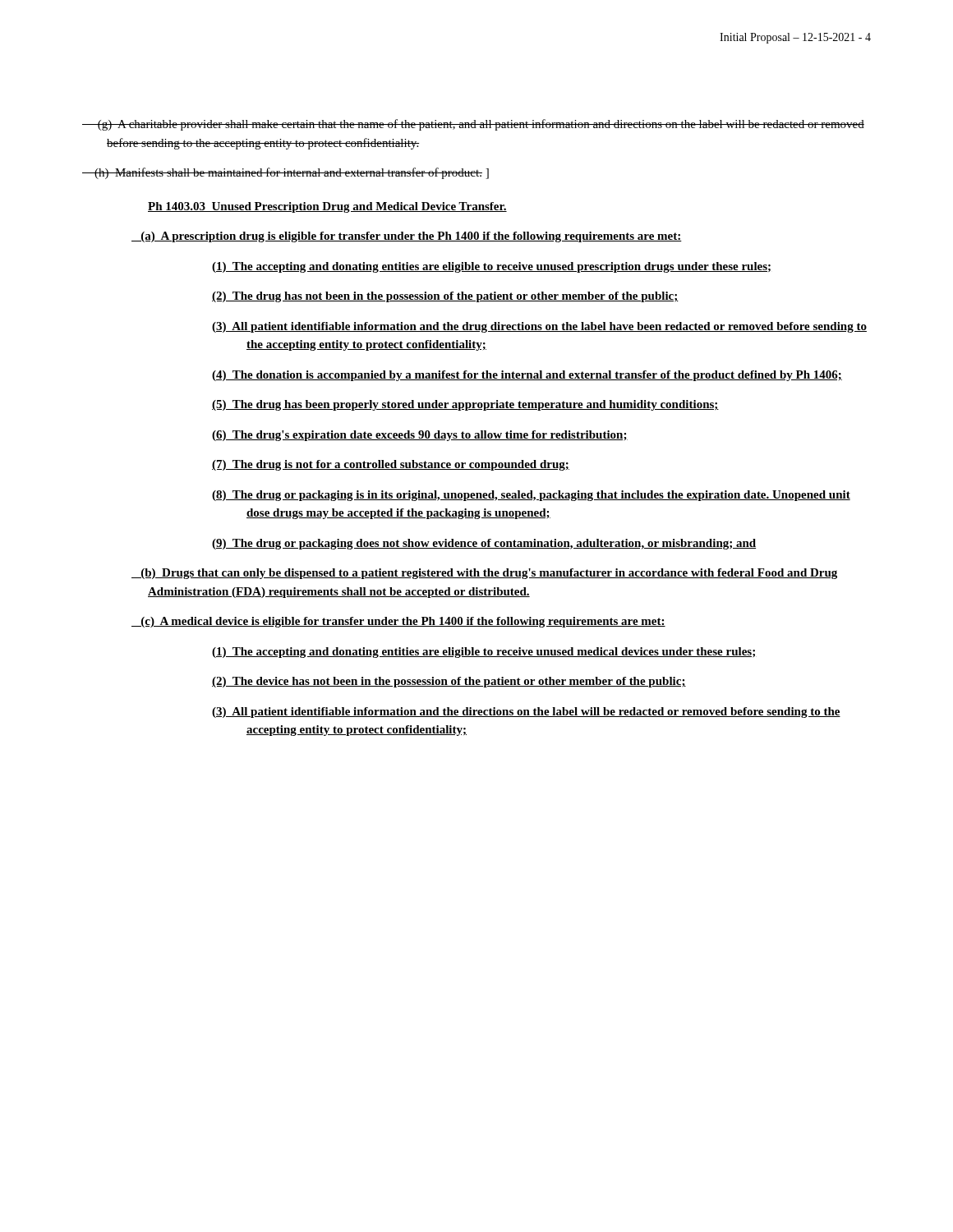Select a section header
Image resolution: width=953 pixels, height=1232 pixels.
327,206
